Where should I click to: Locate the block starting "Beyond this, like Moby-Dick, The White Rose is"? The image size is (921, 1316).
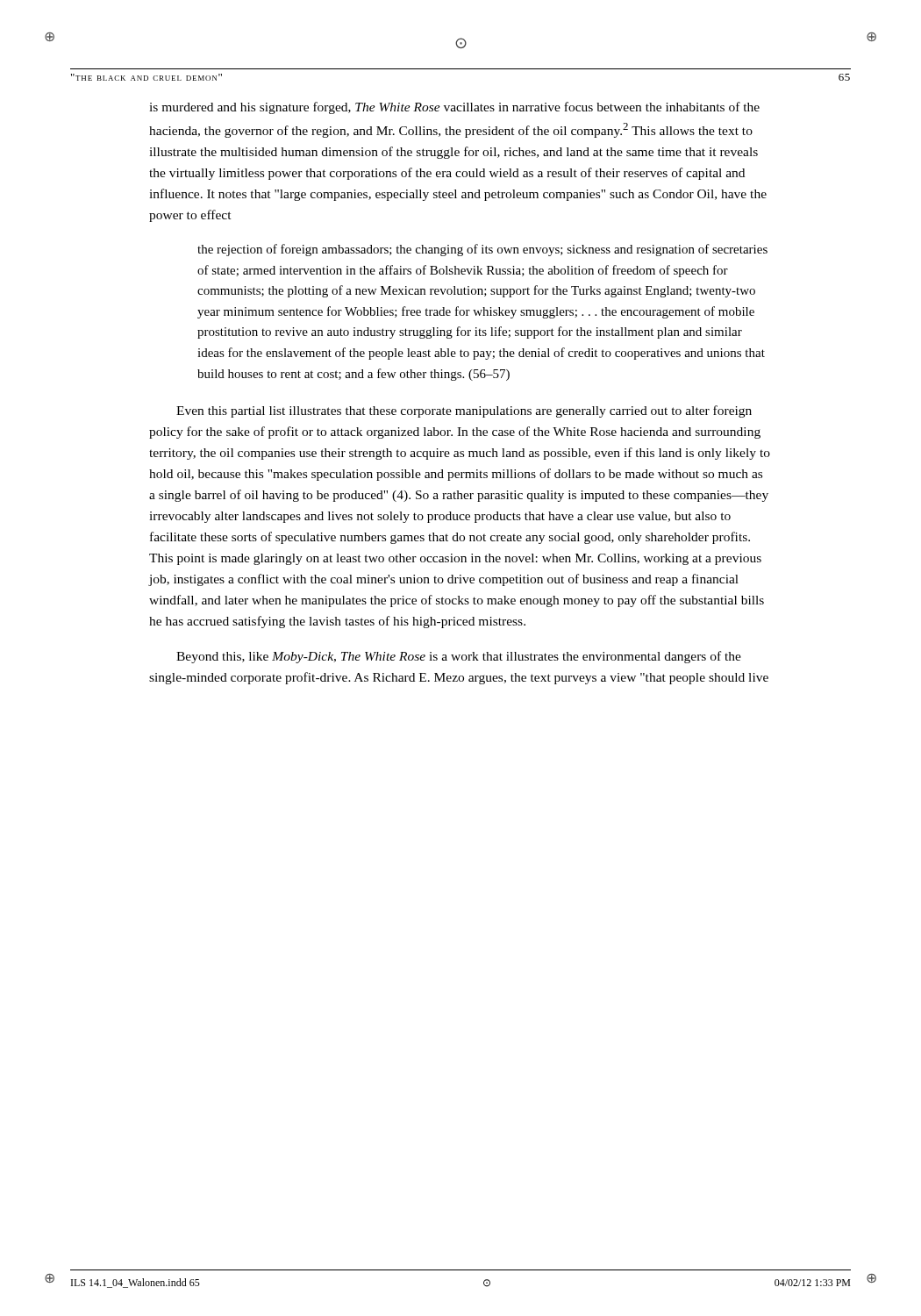[x=460, y=667]
